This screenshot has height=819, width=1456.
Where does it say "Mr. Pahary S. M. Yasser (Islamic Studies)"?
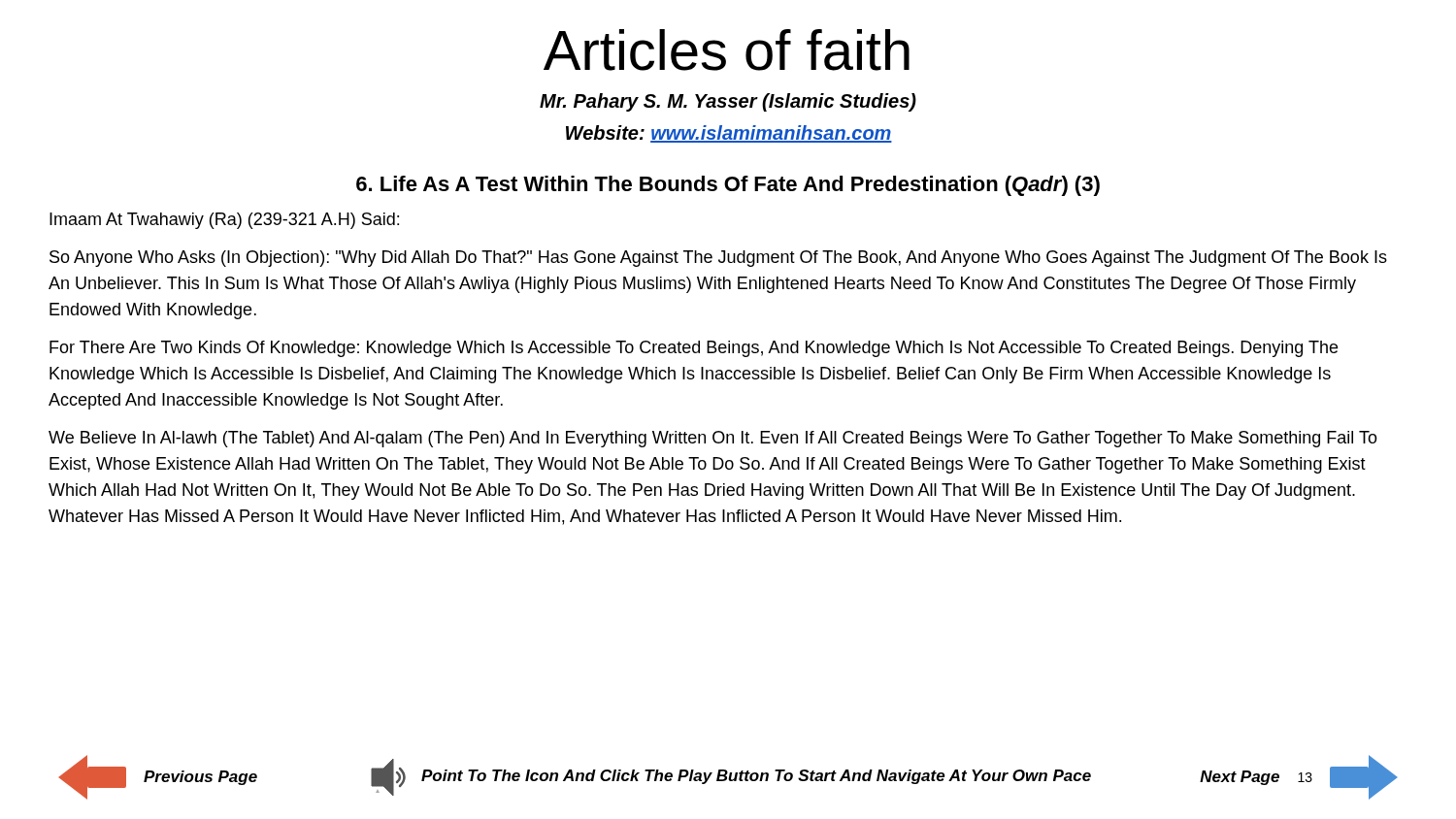tap(728, 101)
